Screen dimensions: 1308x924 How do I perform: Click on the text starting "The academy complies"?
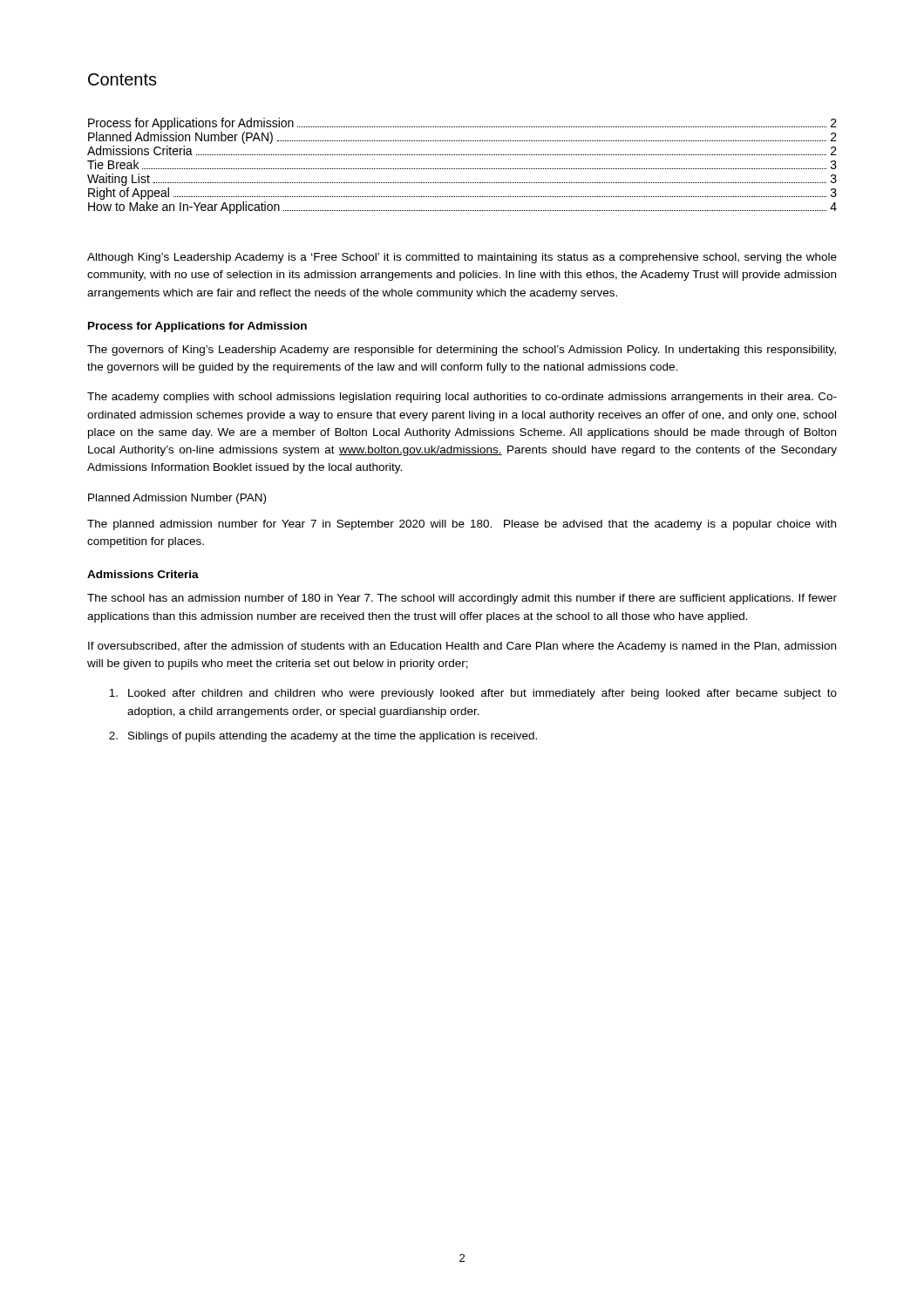pos(462,432)
